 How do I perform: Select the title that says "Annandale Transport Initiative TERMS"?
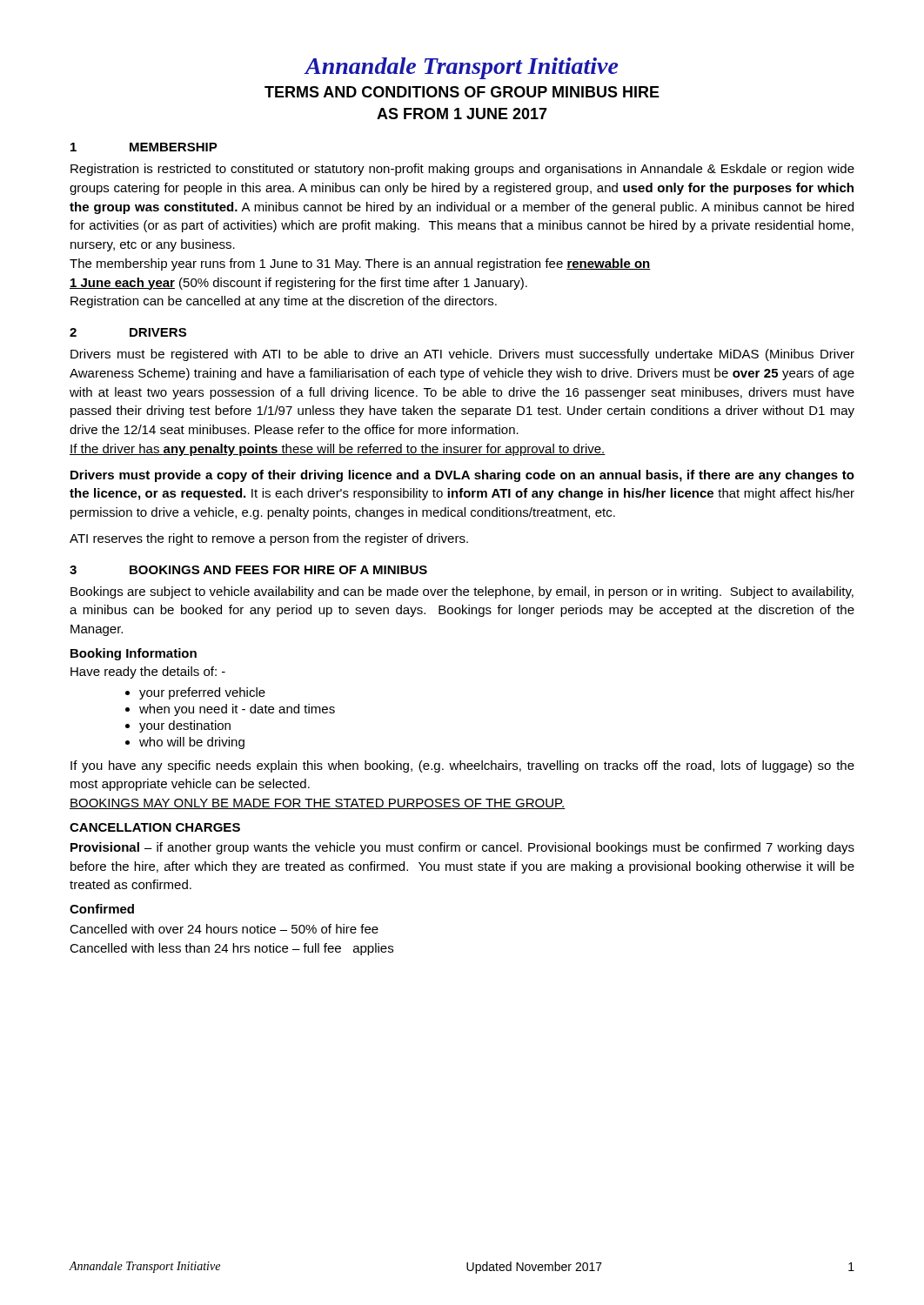pos(462,88)
